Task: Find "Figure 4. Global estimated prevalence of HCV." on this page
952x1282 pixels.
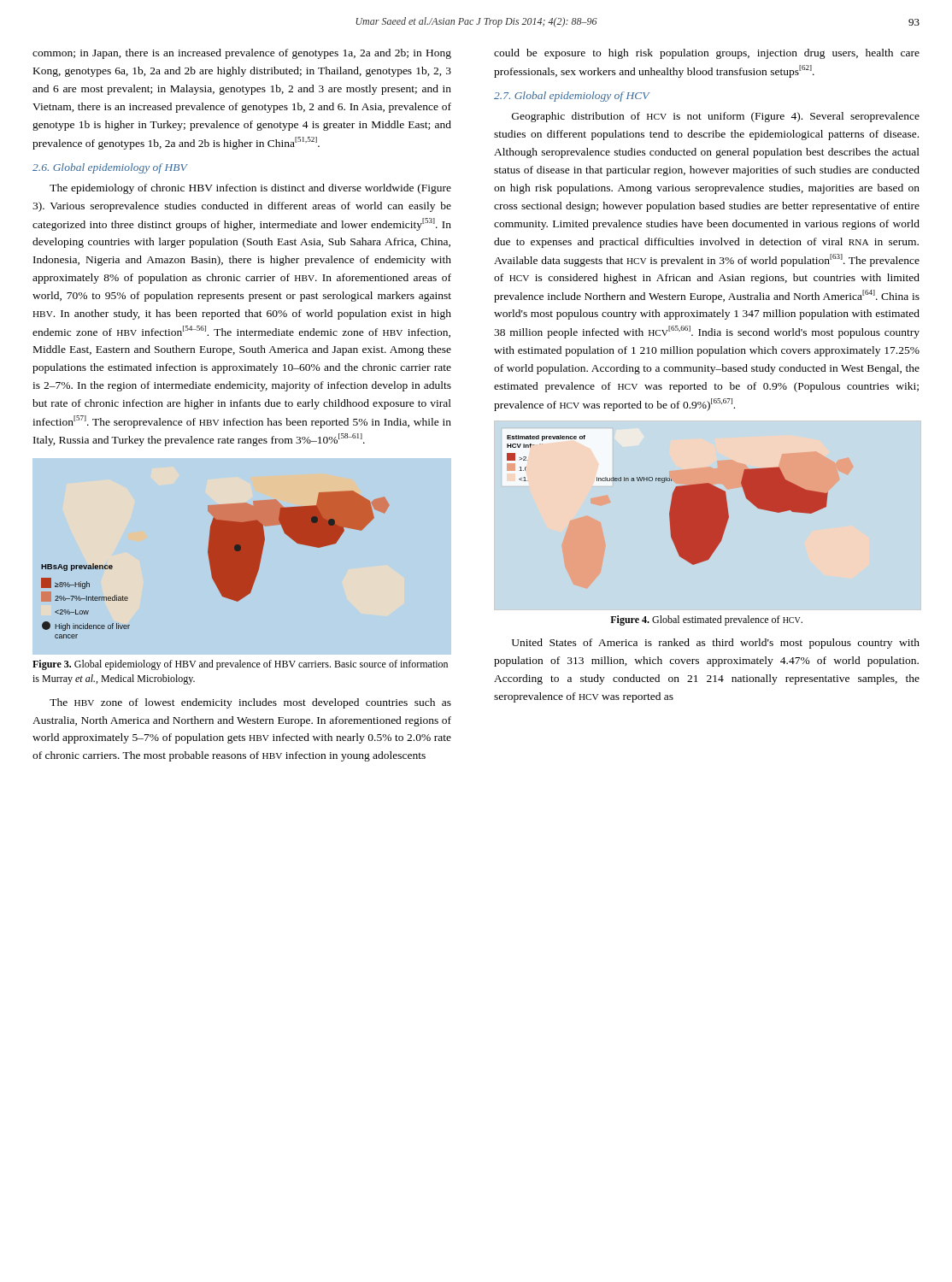Action: click(x=707, y=620)
